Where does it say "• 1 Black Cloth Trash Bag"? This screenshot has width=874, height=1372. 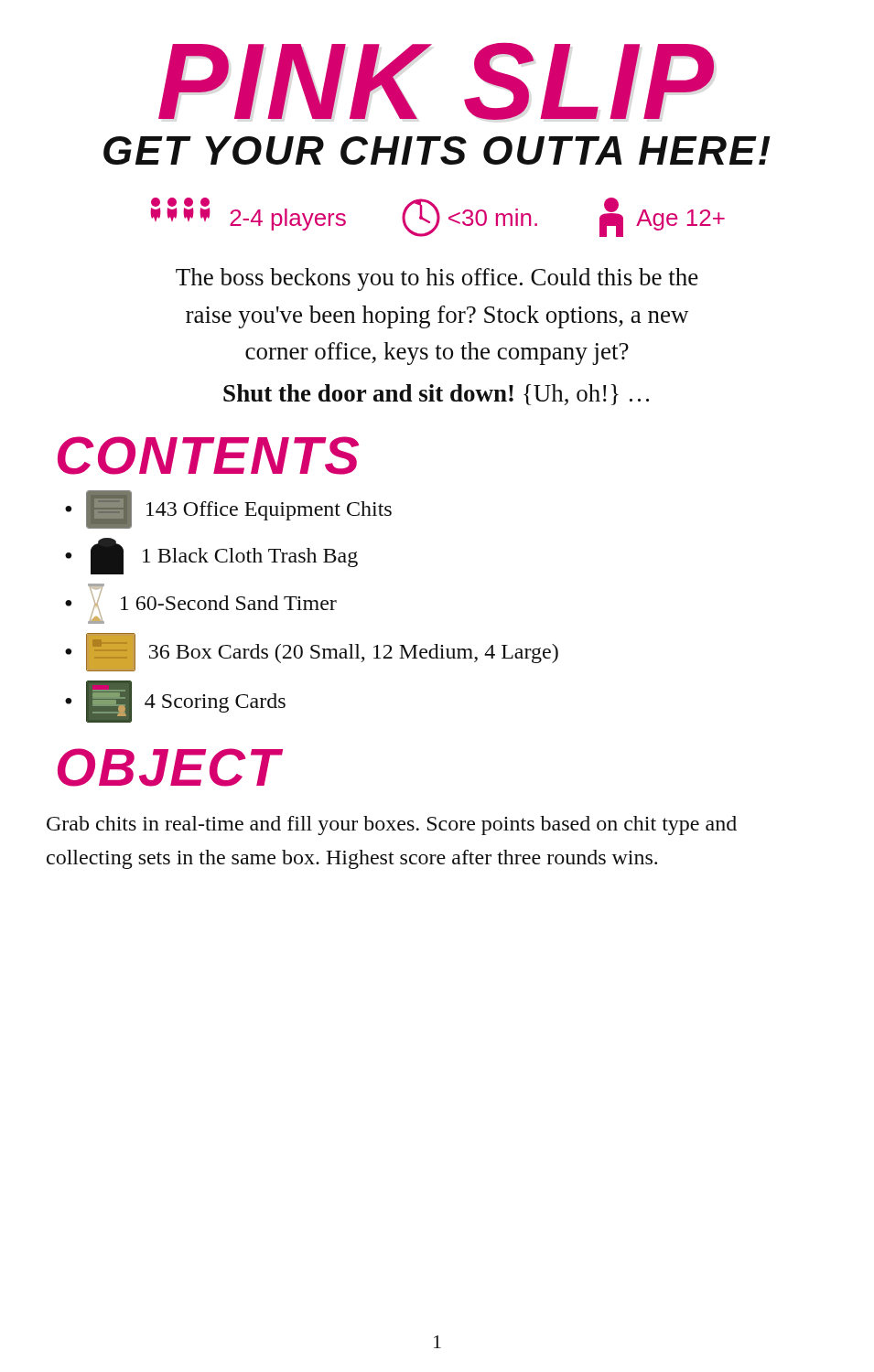(x=211, y=556)
